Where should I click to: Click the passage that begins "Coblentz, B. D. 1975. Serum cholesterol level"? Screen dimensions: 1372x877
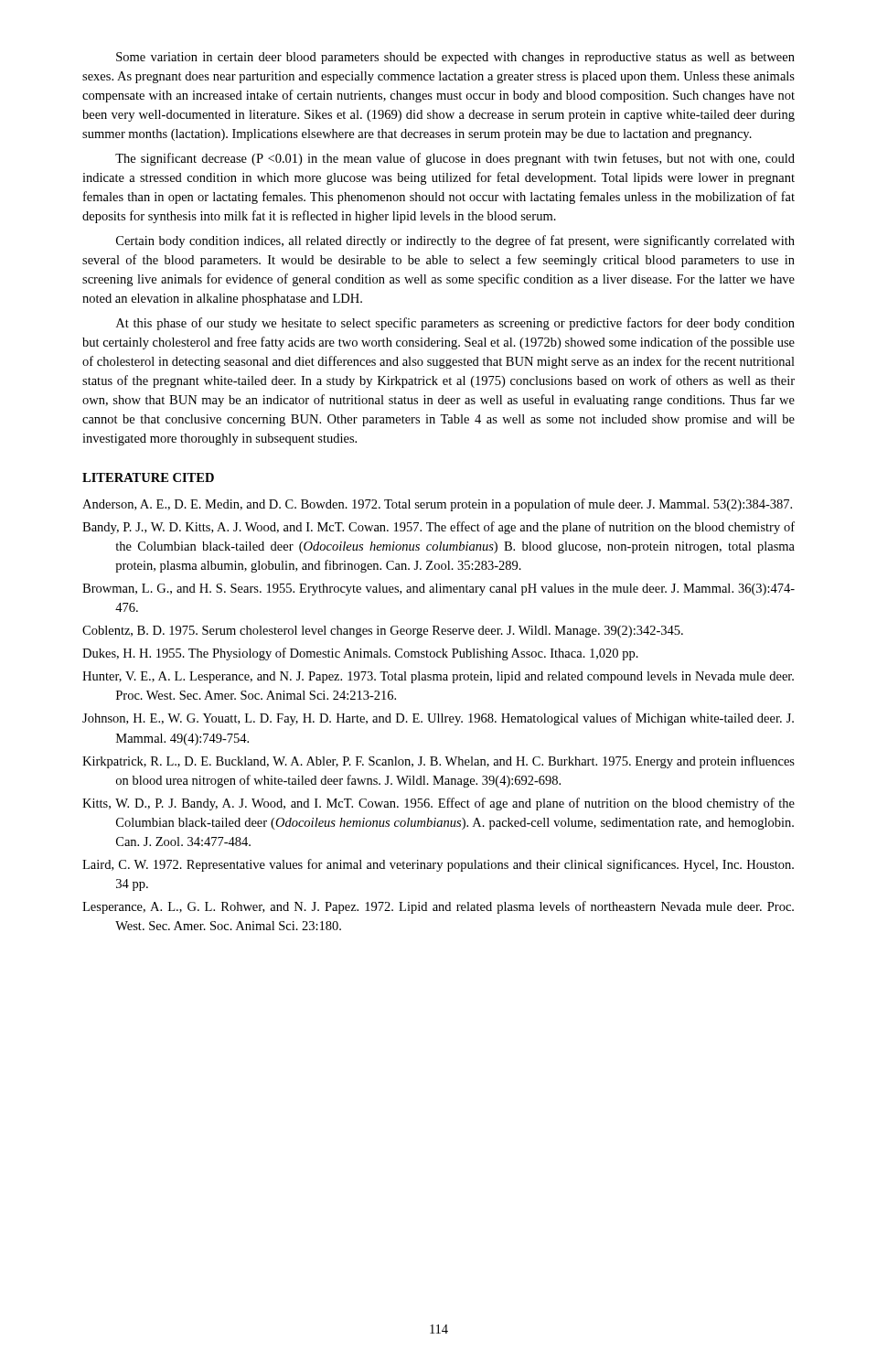383,631
